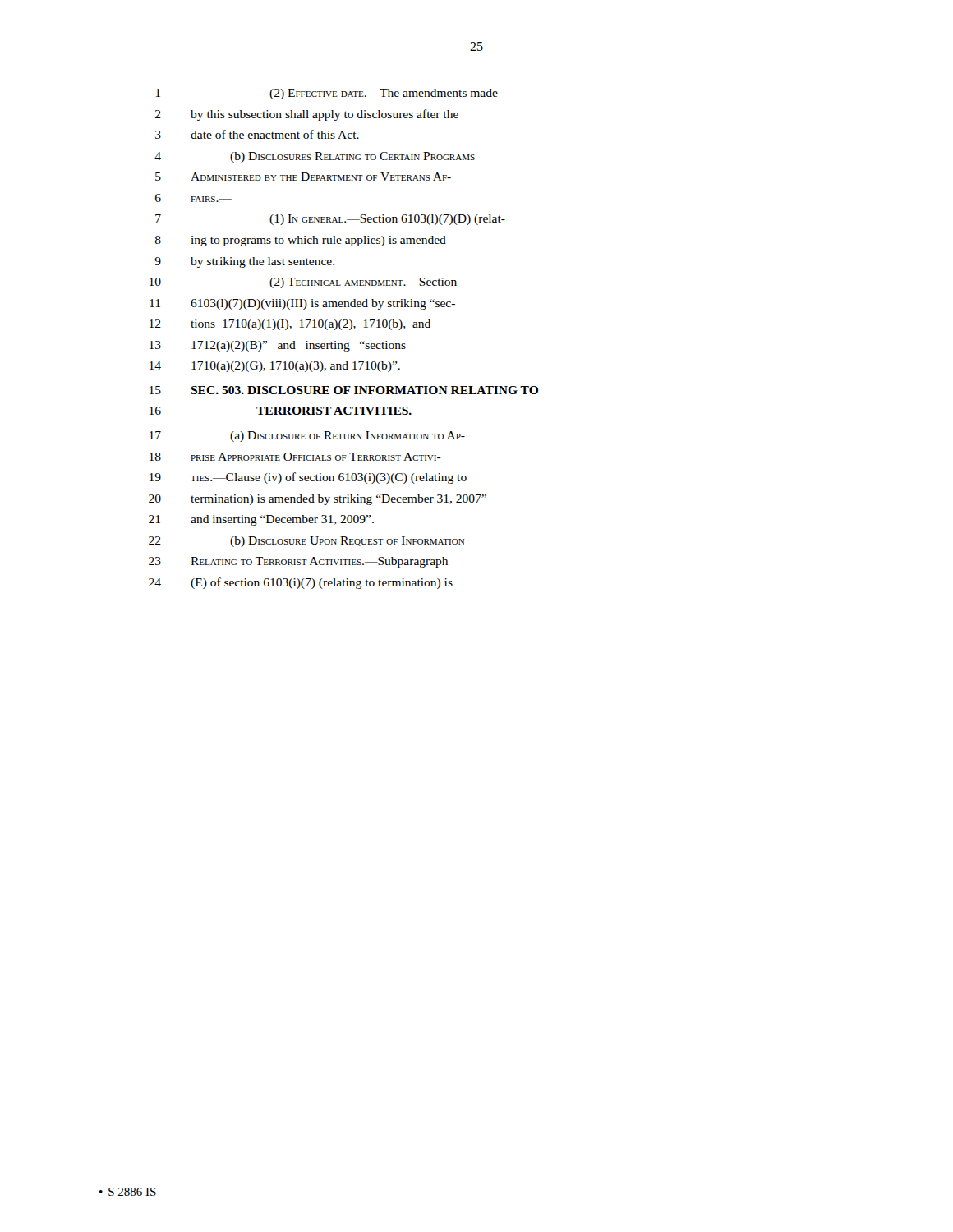Viewport: 953px width, 1232px height.
Task: Point to the text block starting "8 ing to programs"
Action: tap(301, 241)
